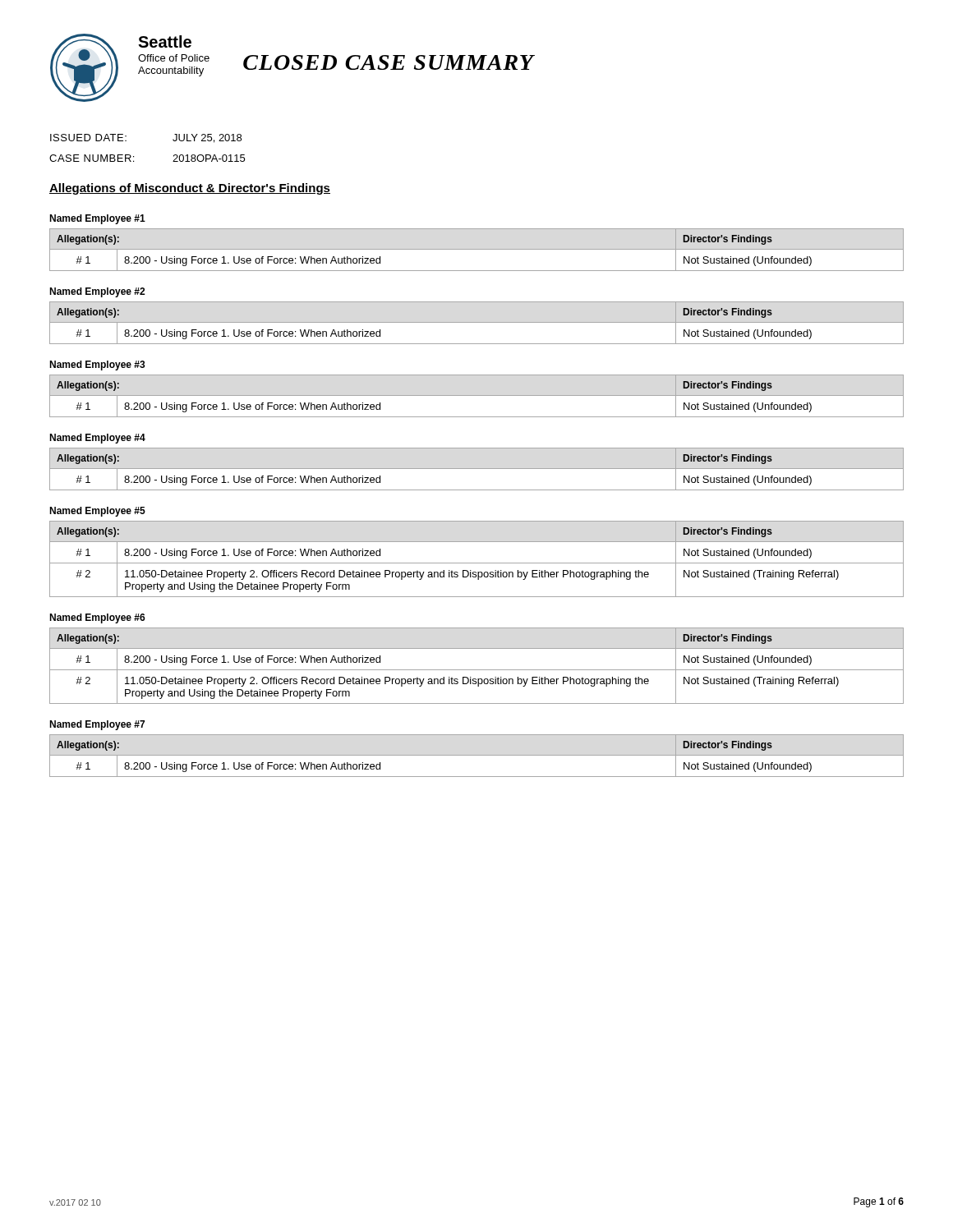Select the logo
The height and width of the screenshot is (1232, 953).
86,70
